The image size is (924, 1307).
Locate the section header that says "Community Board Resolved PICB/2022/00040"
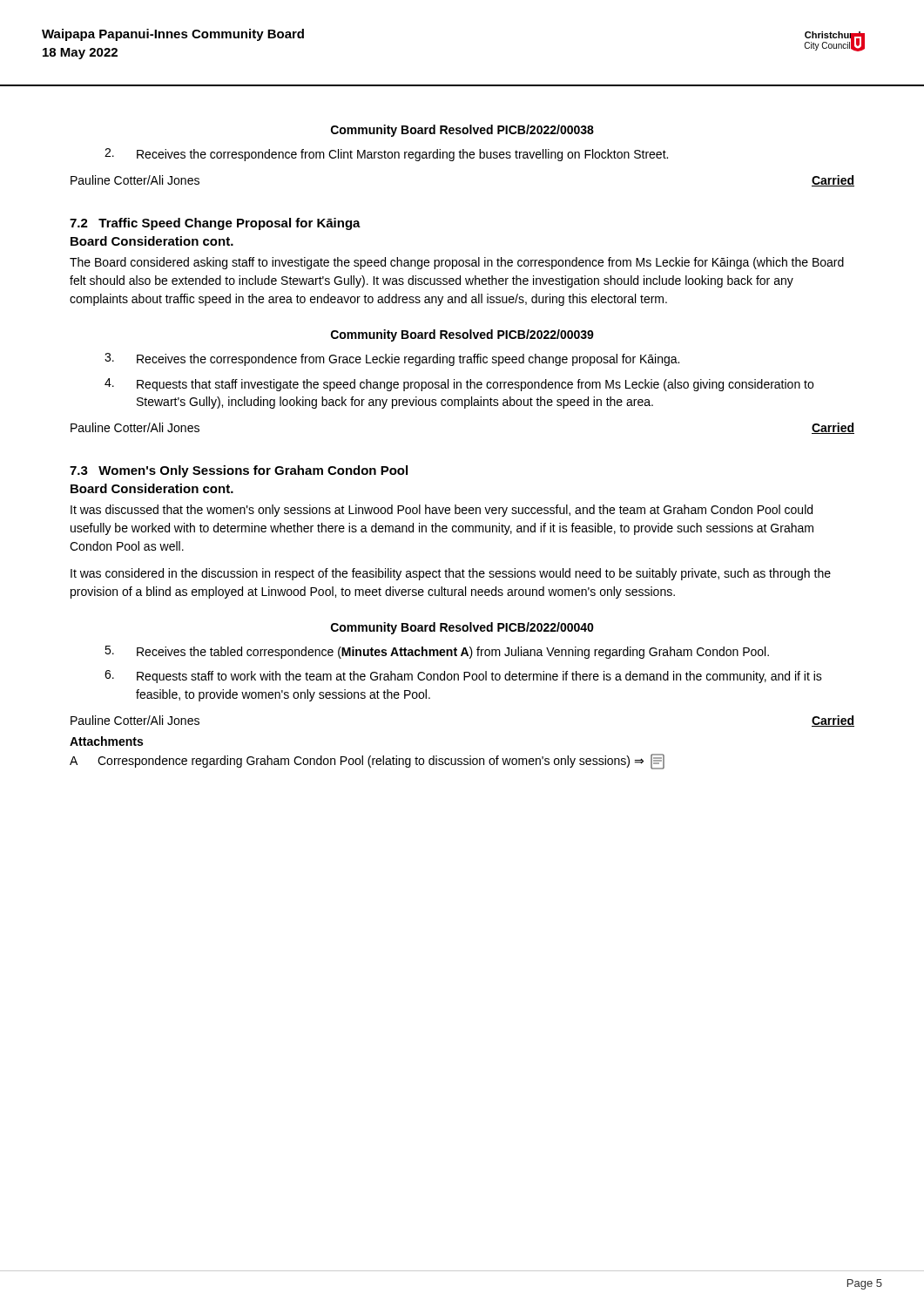point(462,628)
